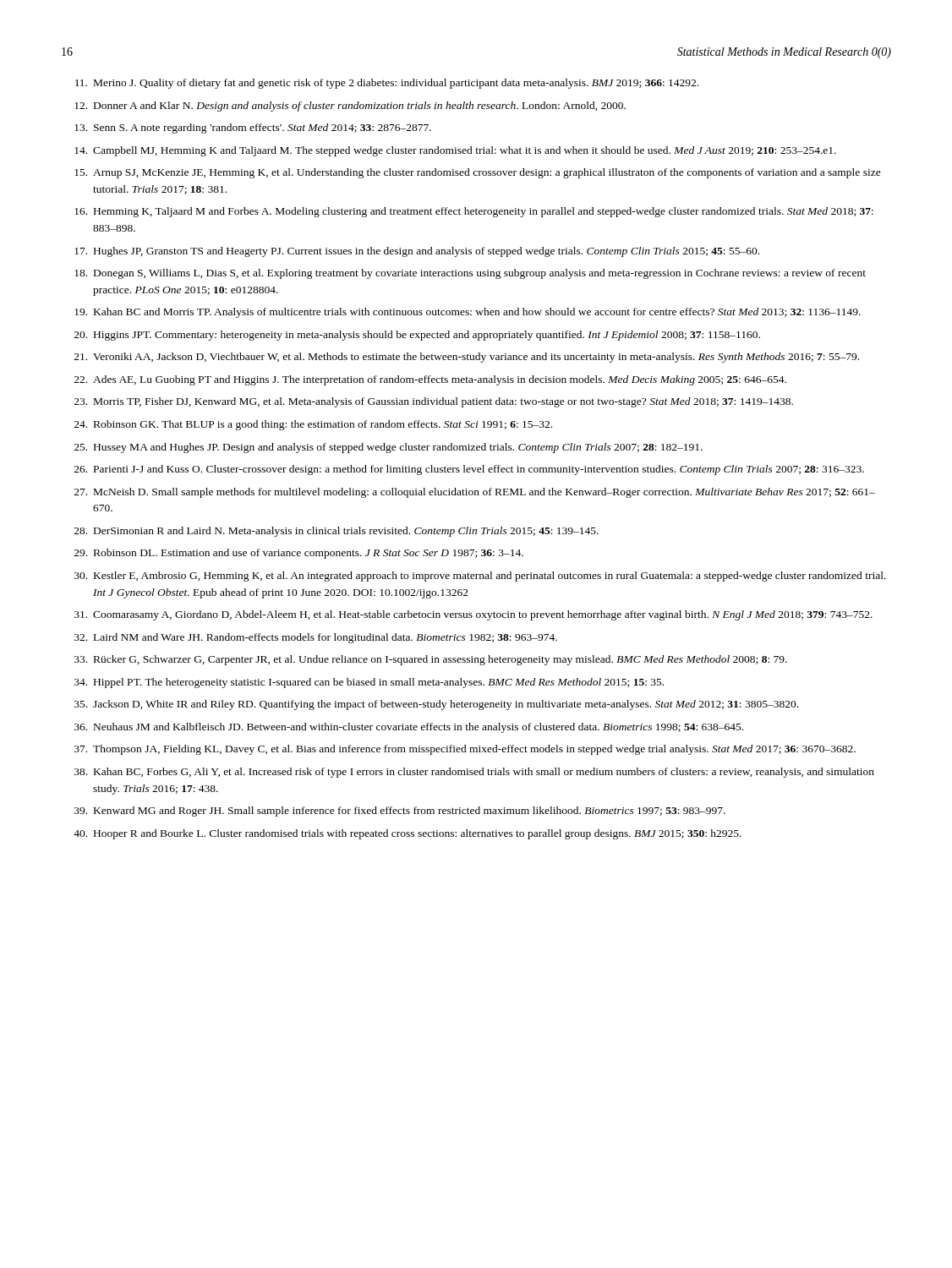Screen dimensions: 1268x952
Task: Locate the text starting "40. Hooper R"
Action: pyautogui.click(x=476, y=833)
